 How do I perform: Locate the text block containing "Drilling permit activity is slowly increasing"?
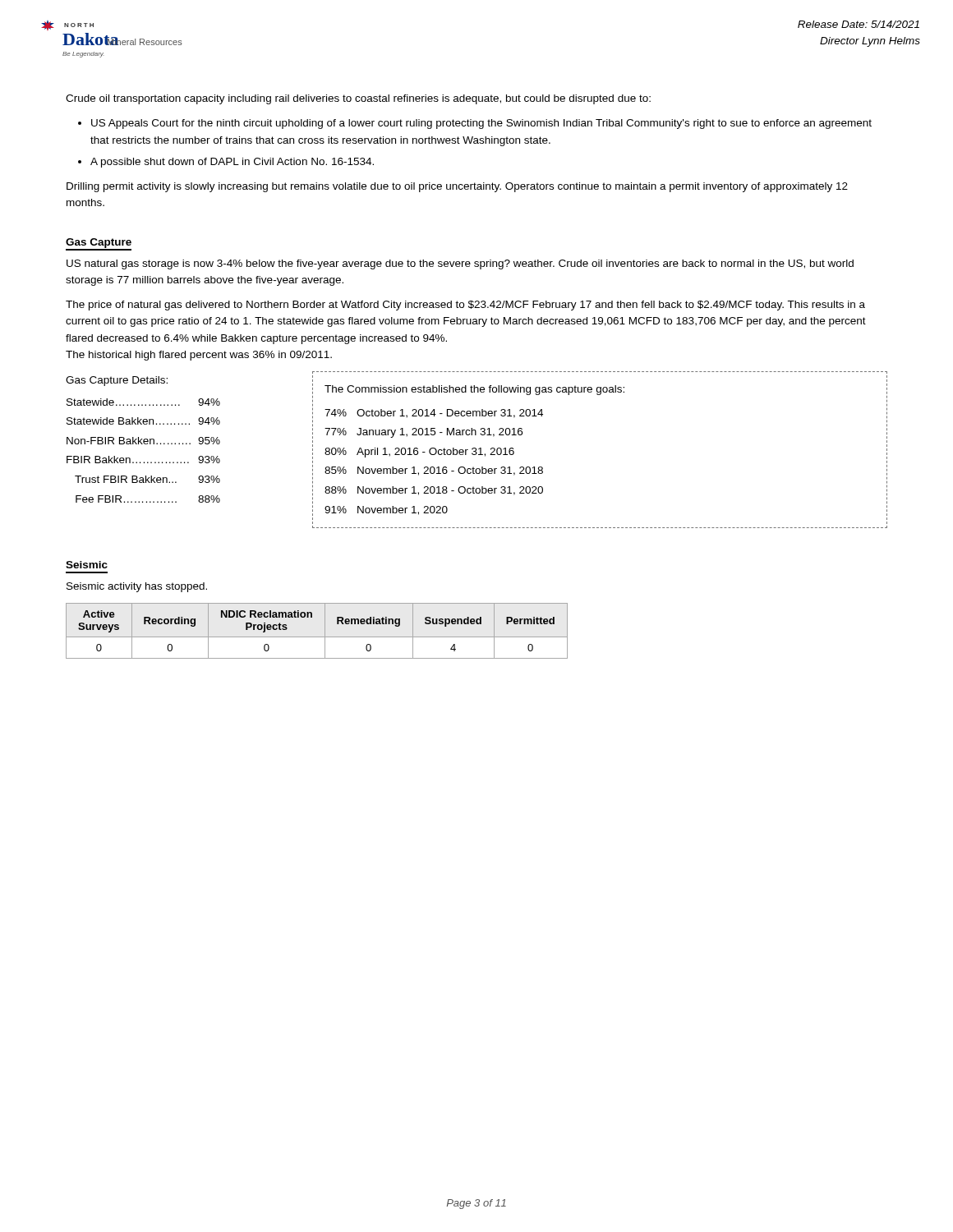coord(457,194)
